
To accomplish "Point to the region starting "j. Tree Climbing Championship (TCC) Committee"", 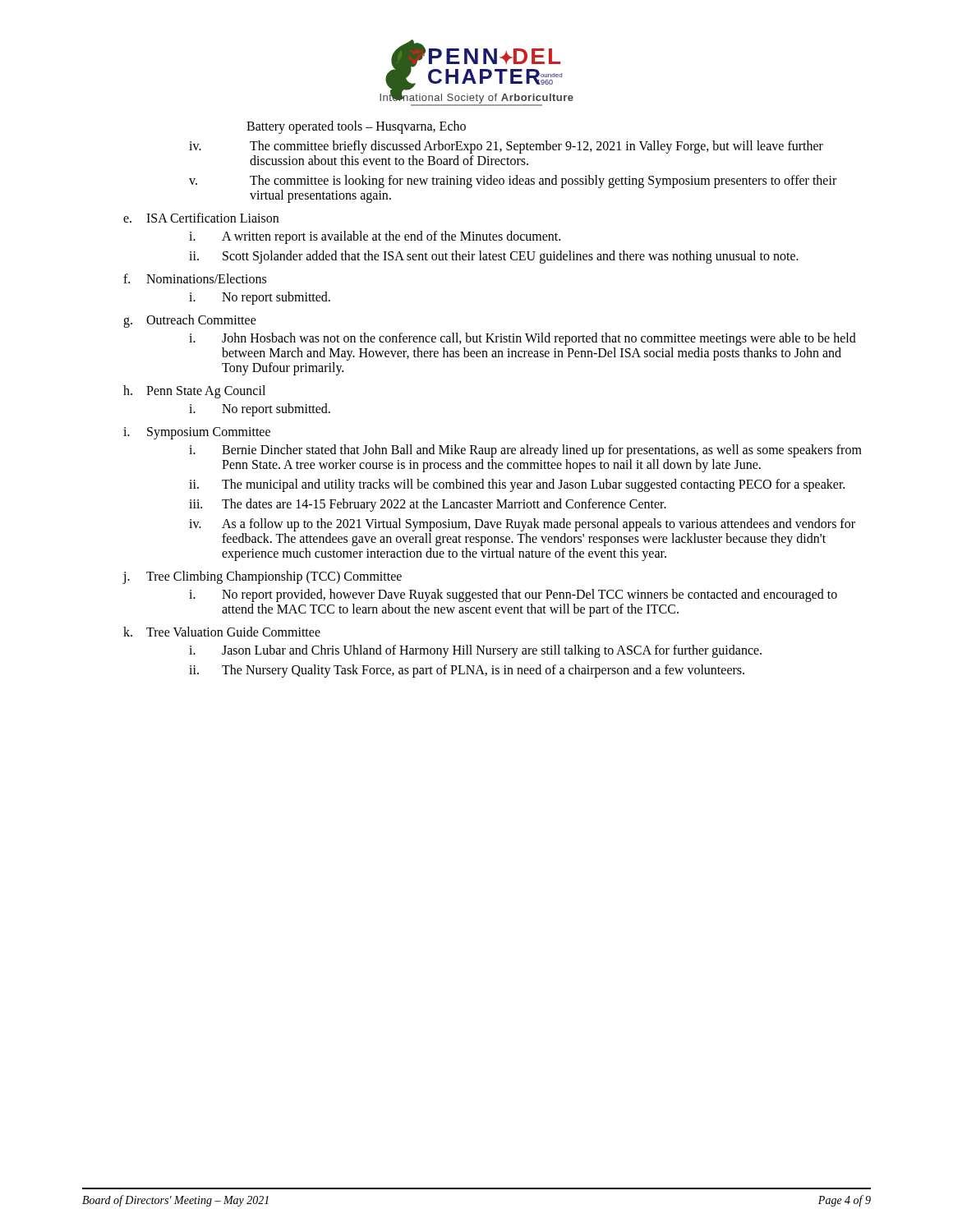I will coord(263,577).
